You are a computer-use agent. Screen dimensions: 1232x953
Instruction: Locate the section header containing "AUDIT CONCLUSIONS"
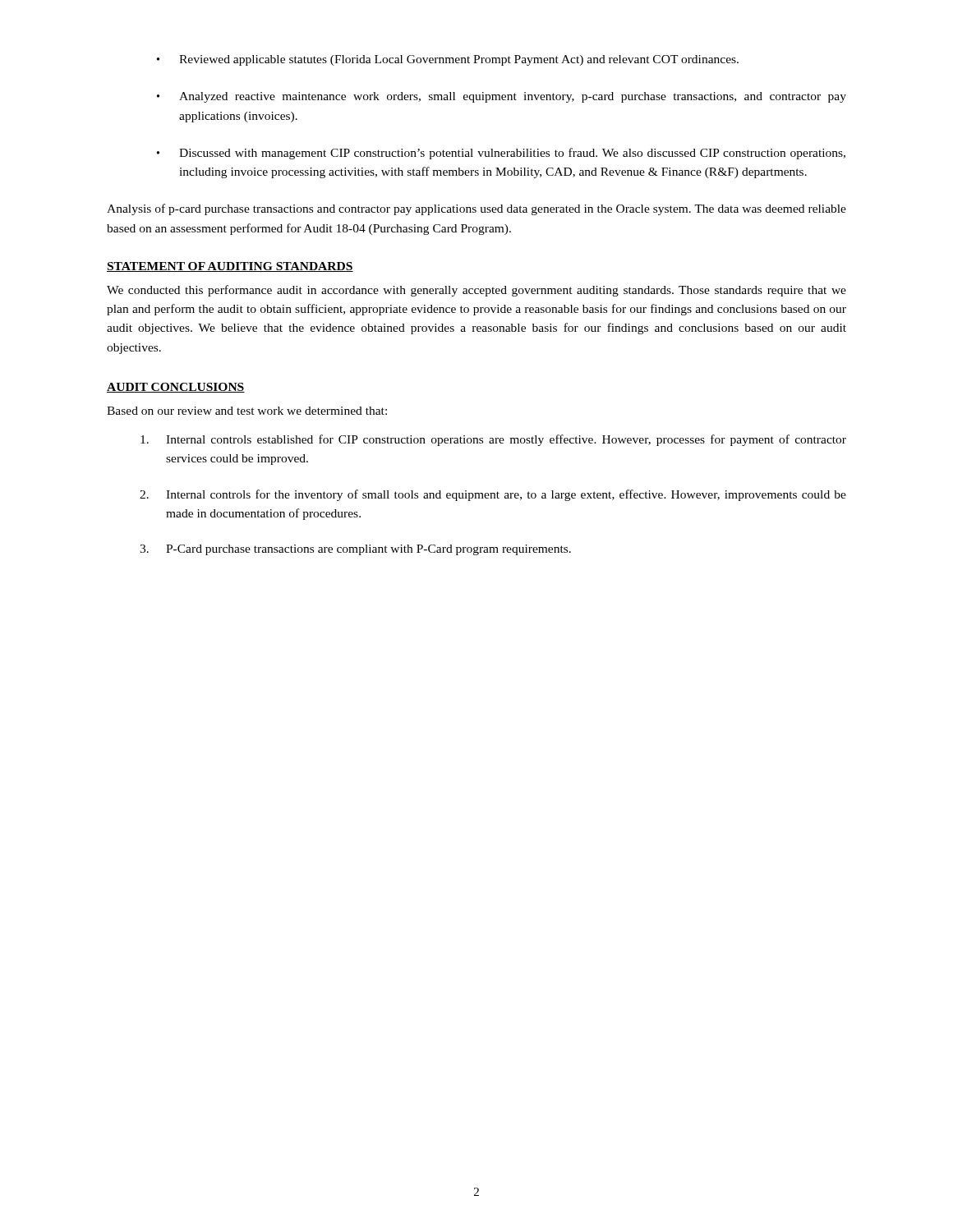point(175,386)
